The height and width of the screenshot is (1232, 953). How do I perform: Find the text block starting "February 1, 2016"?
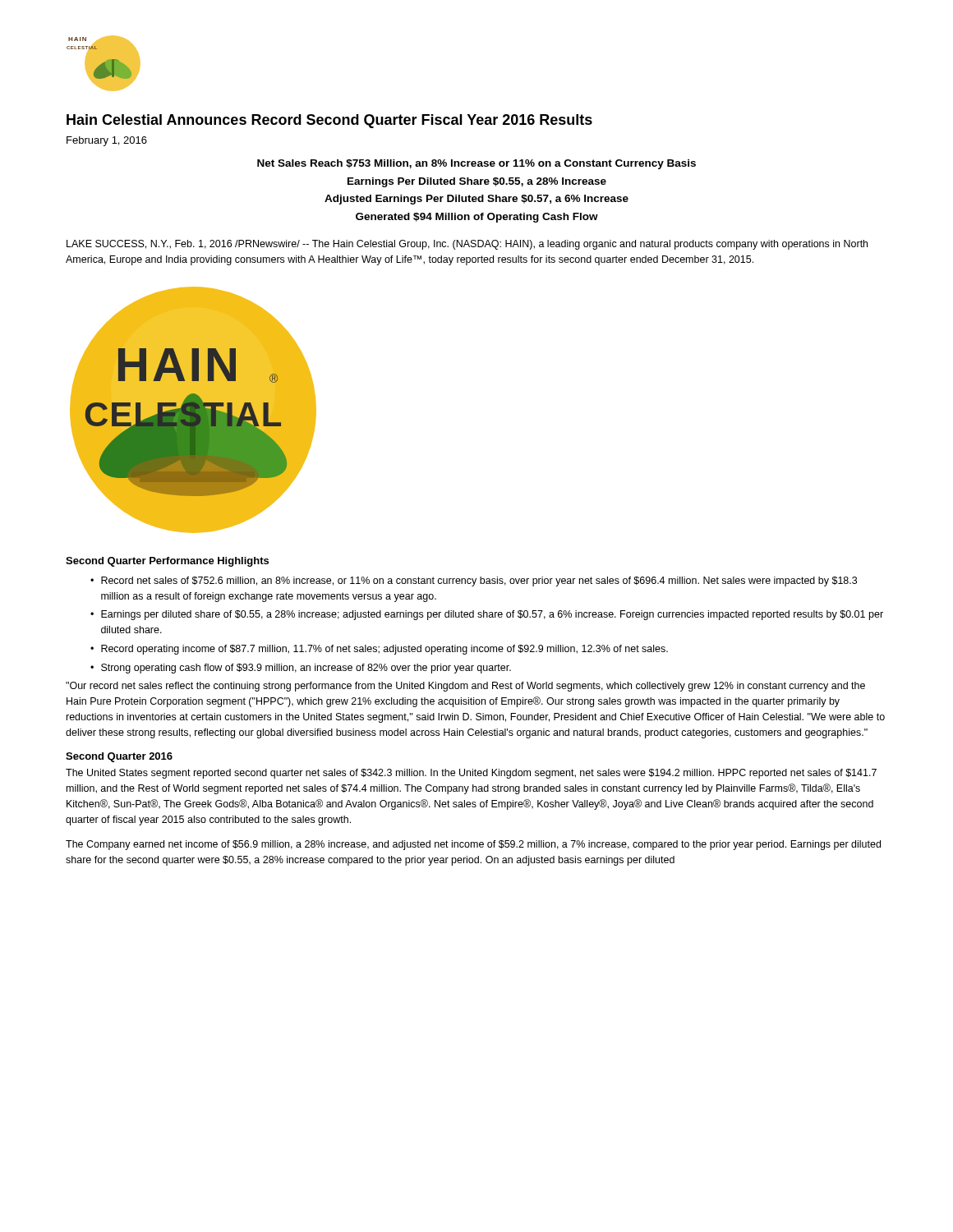pos(106,140)
